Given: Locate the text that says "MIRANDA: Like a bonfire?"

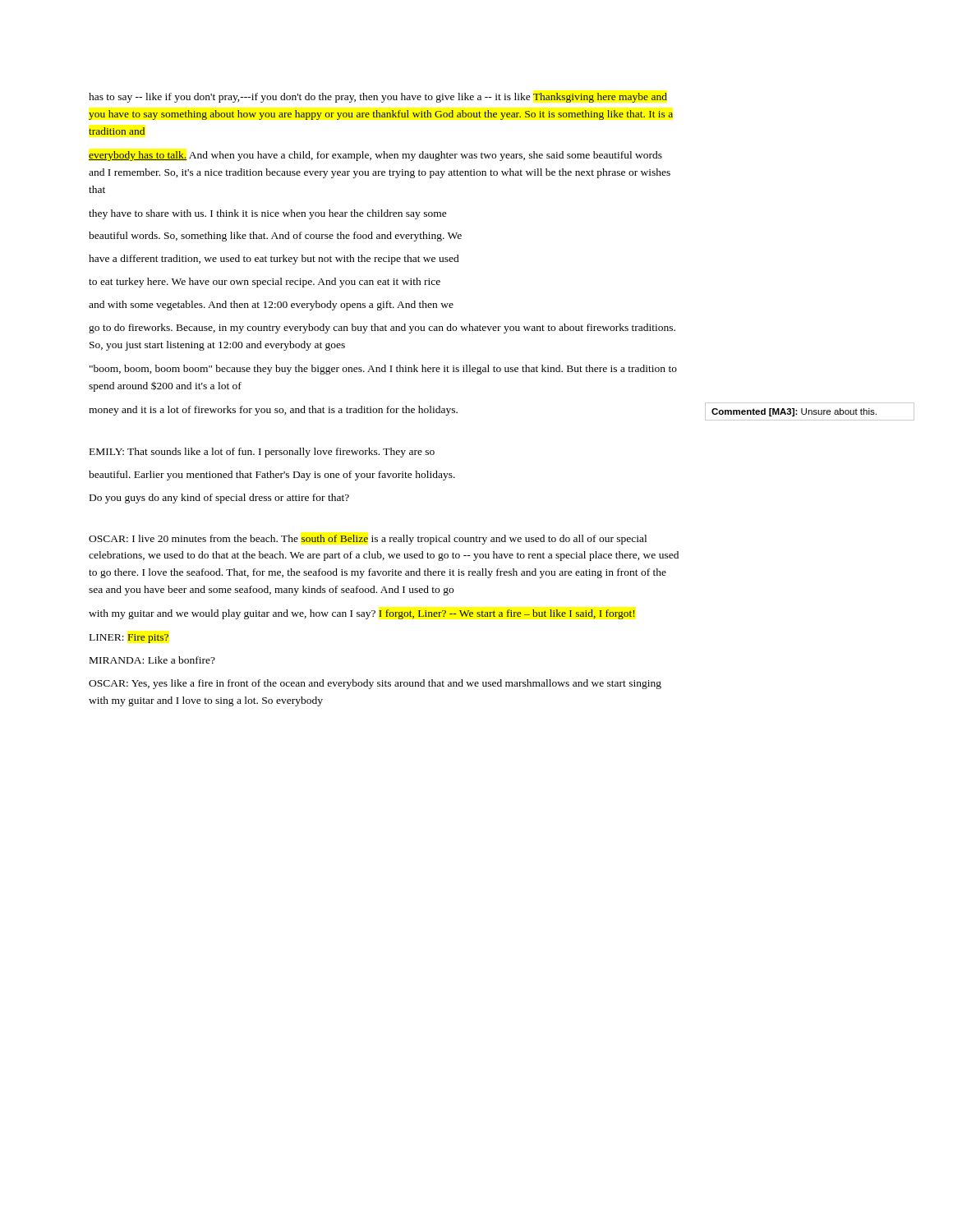Looking at the screenshot, I should [x=152, y=660].
